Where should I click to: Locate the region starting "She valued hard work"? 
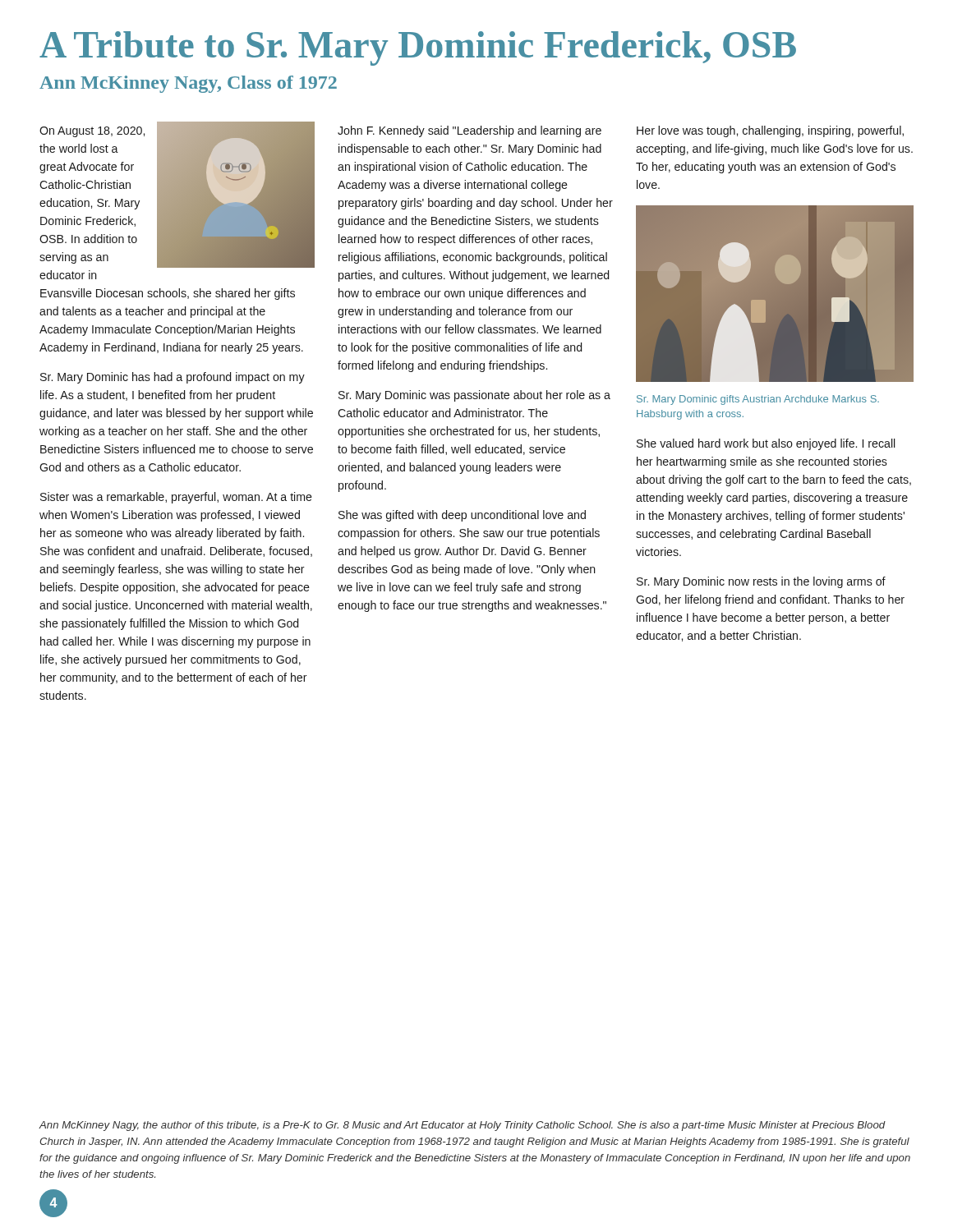[775, 540]
